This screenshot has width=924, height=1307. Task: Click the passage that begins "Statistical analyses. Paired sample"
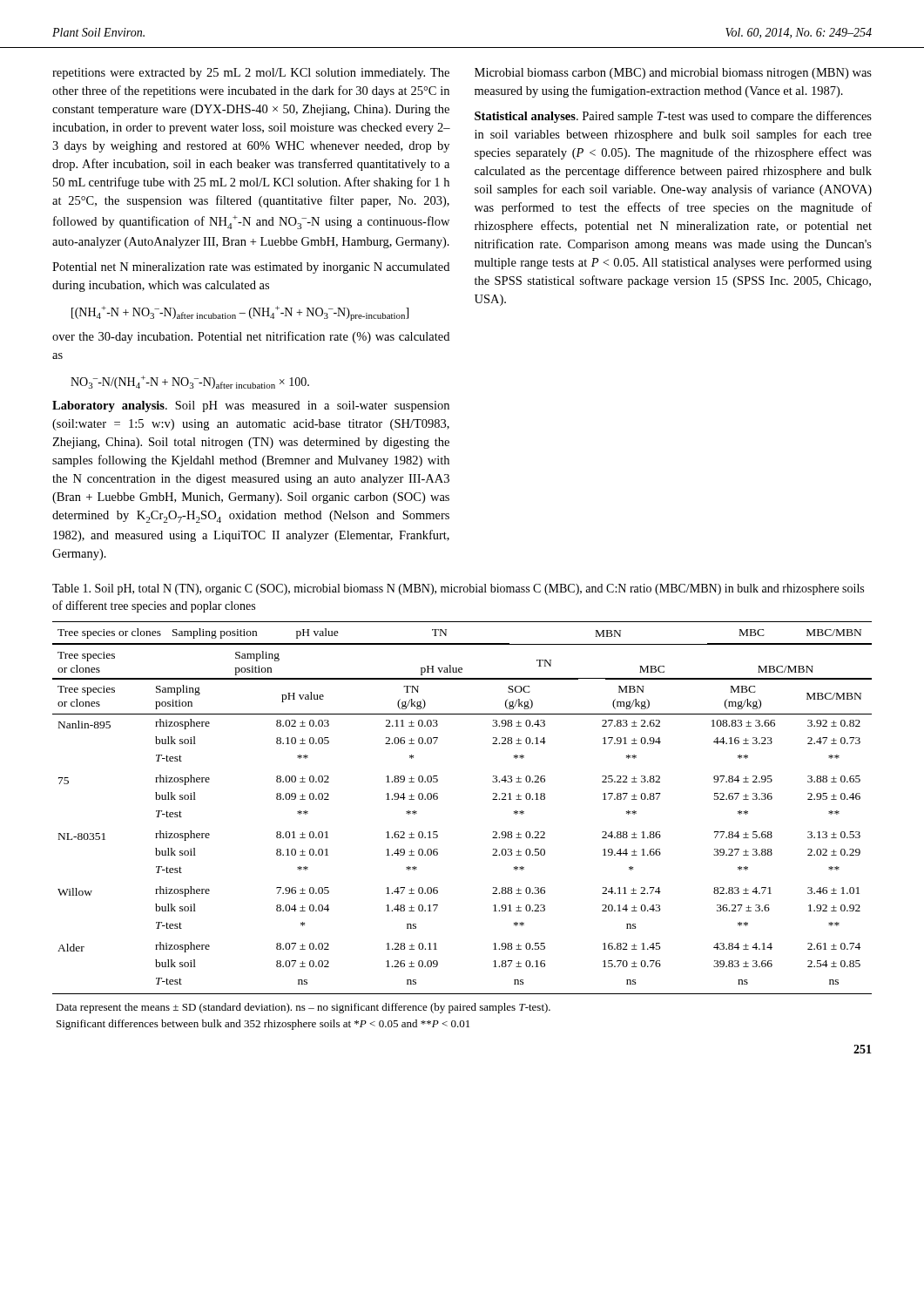pos(673,208)
